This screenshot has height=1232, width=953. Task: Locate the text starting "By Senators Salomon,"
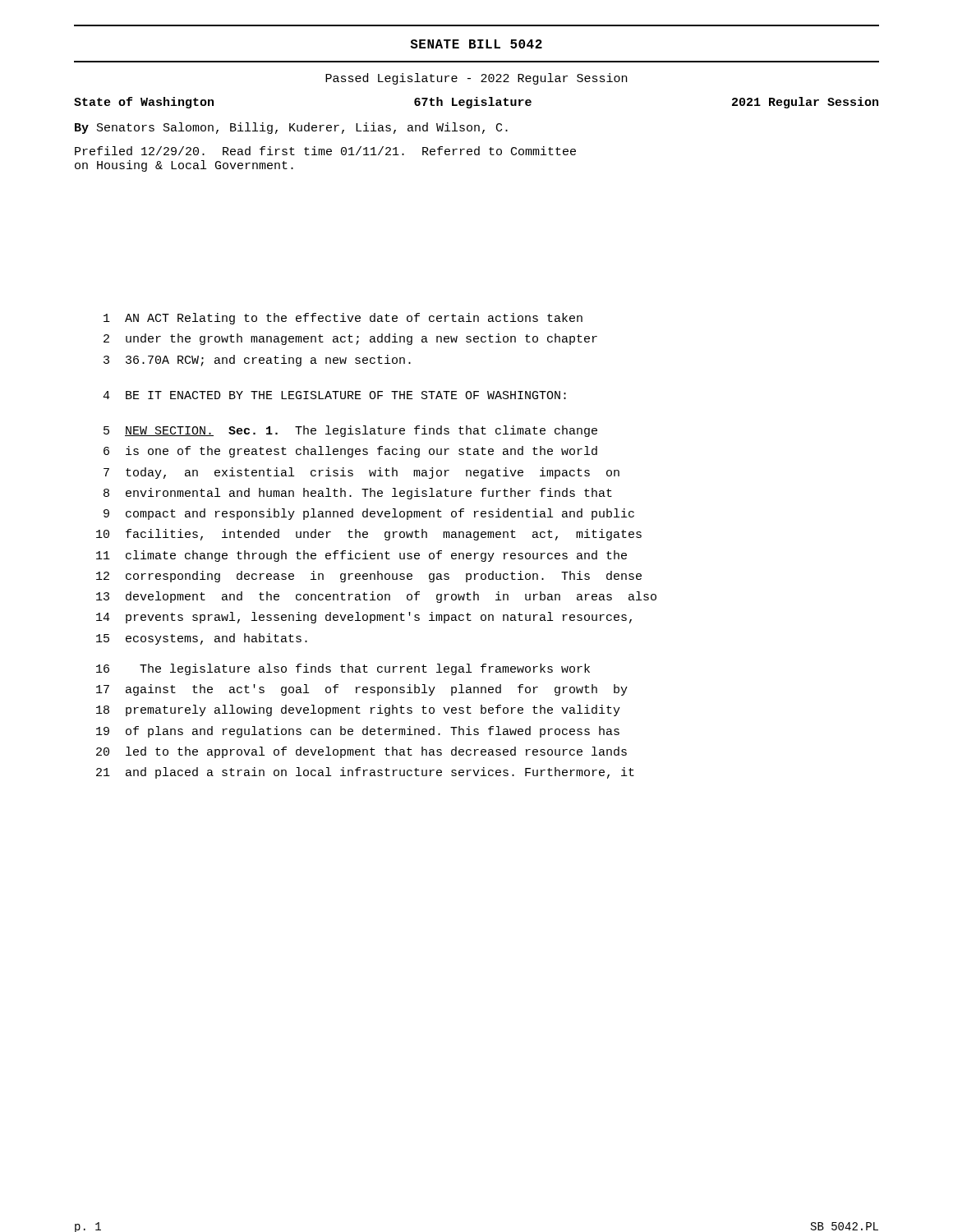(x=292, y=129)
